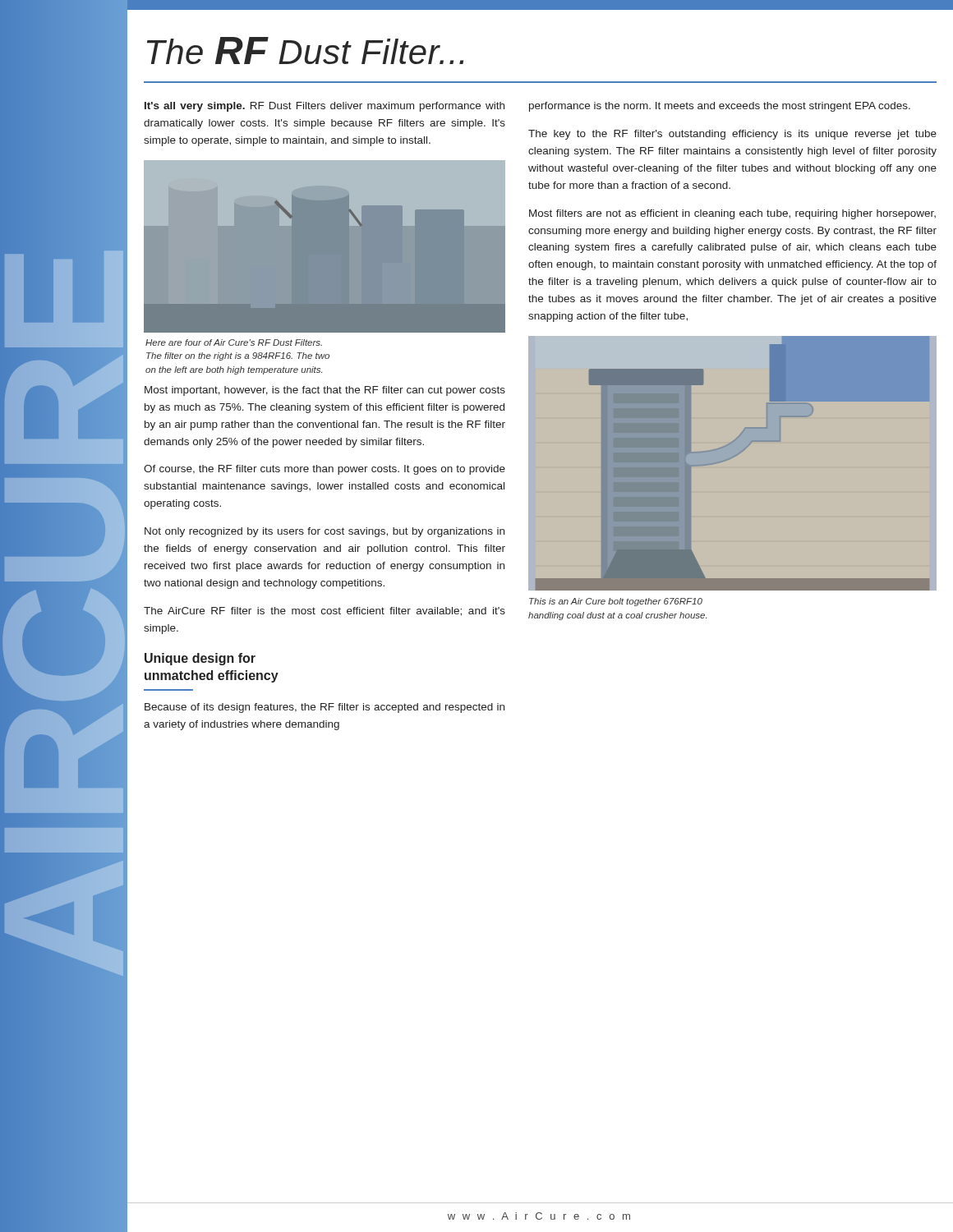Click on the block starting "The RF Dust Filter..."
This screenshot has width=953, height=1232.
pos(306,51)
